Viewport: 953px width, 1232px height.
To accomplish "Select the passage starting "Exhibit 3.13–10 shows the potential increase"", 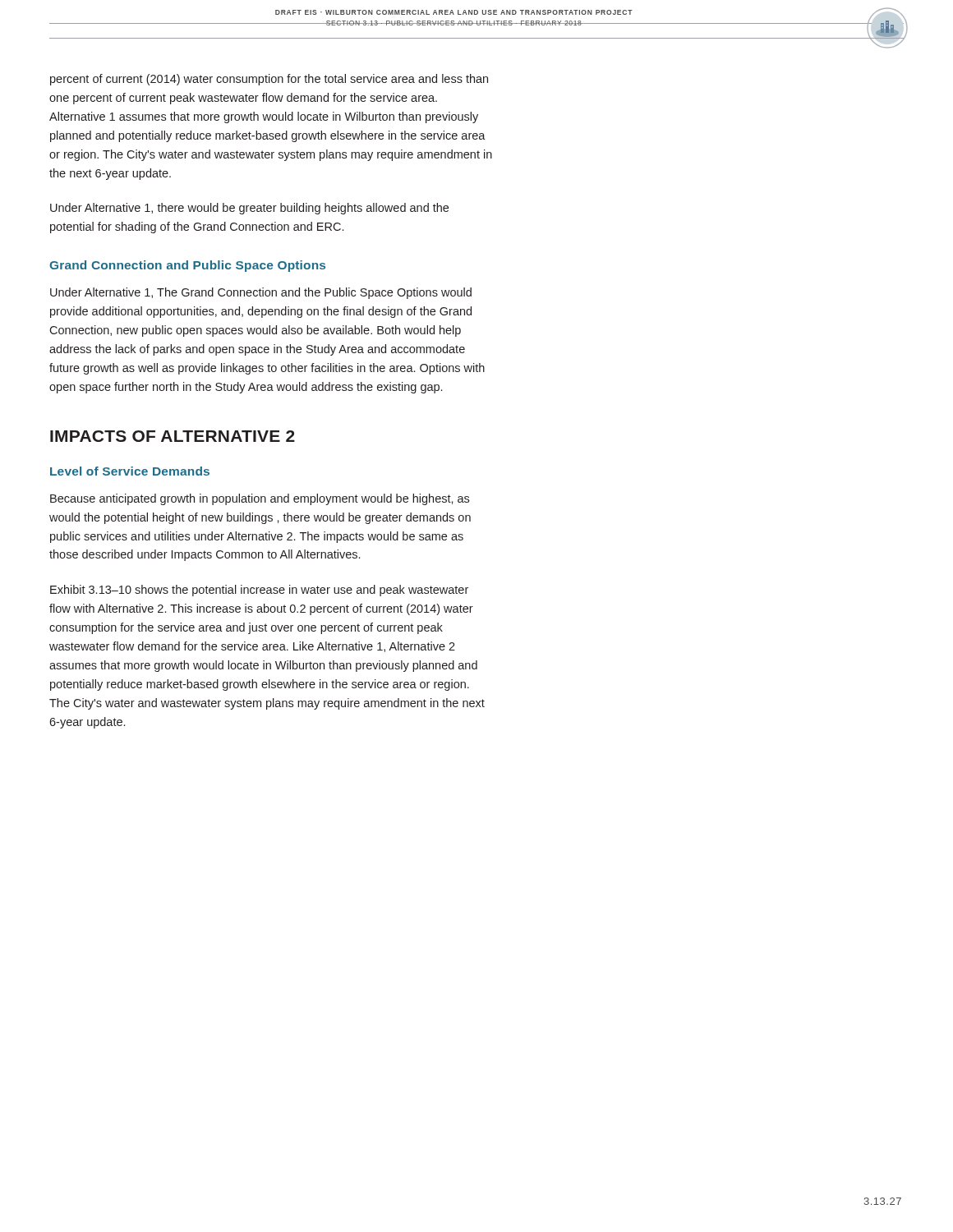I will click(x=267, y=656).
